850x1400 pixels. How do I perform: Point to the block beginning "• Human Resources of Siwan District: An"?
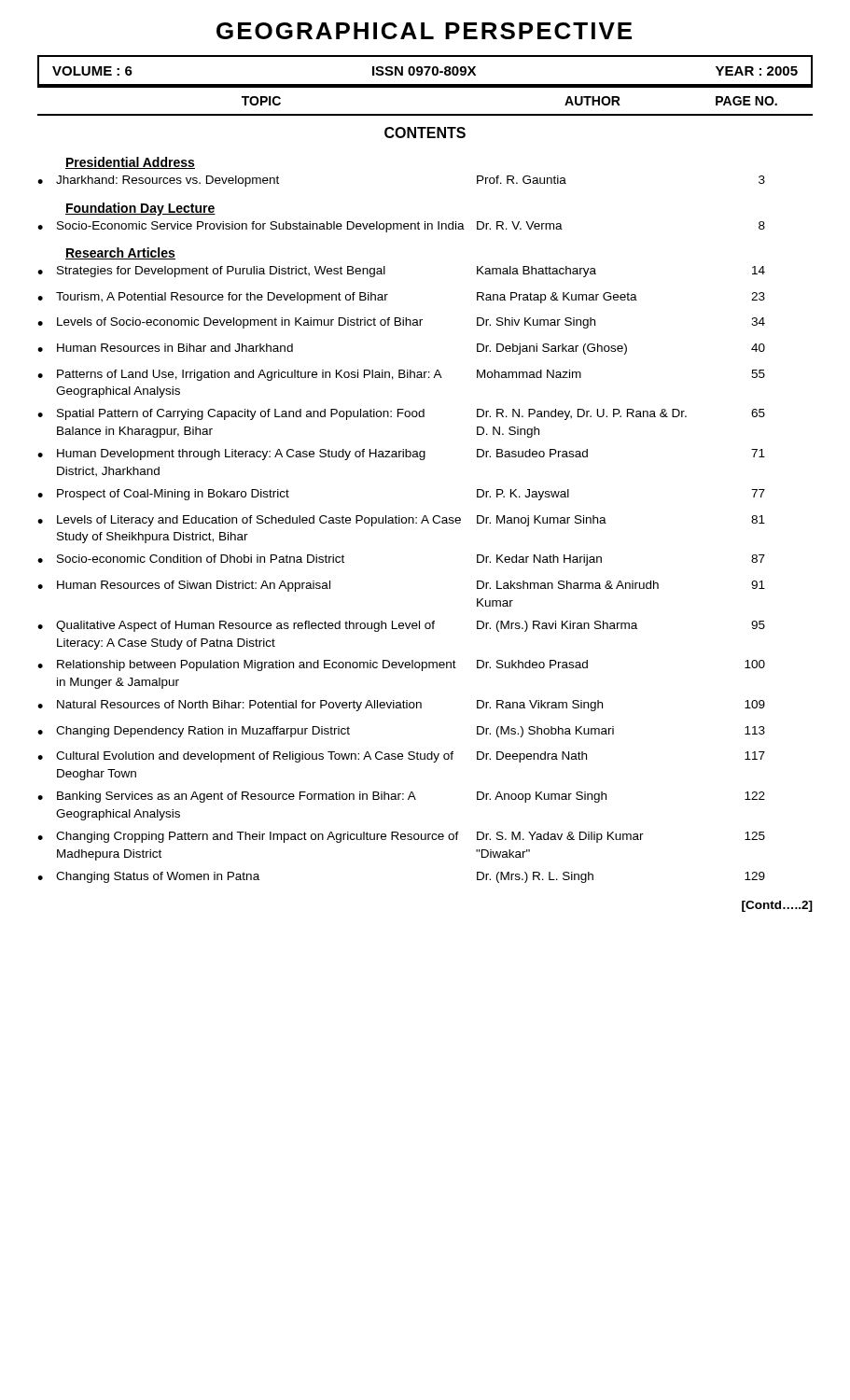pyautogui.click(x=192, y=586)
